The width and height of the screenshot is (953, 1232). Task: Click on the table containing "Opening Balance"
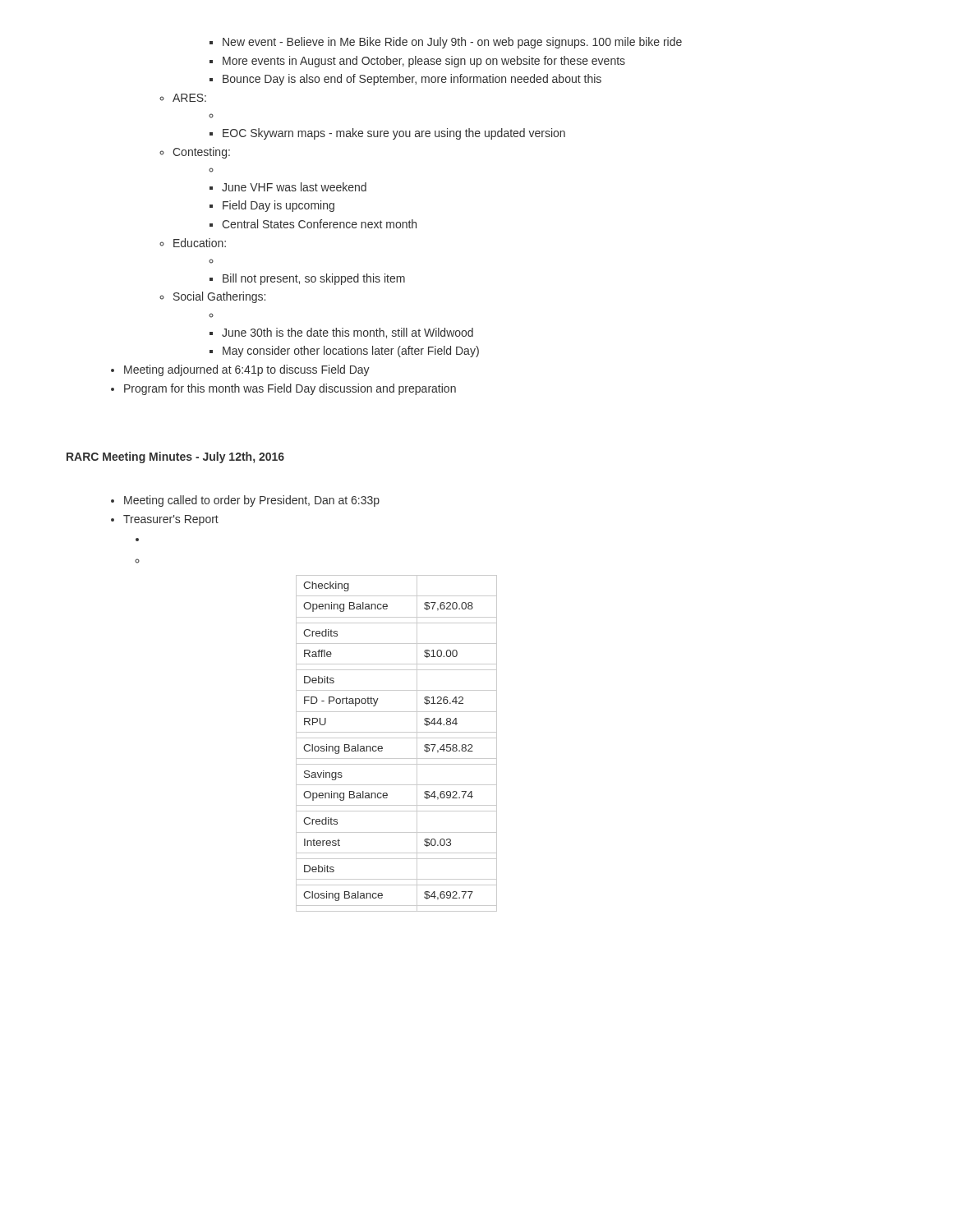coord(534,744)
